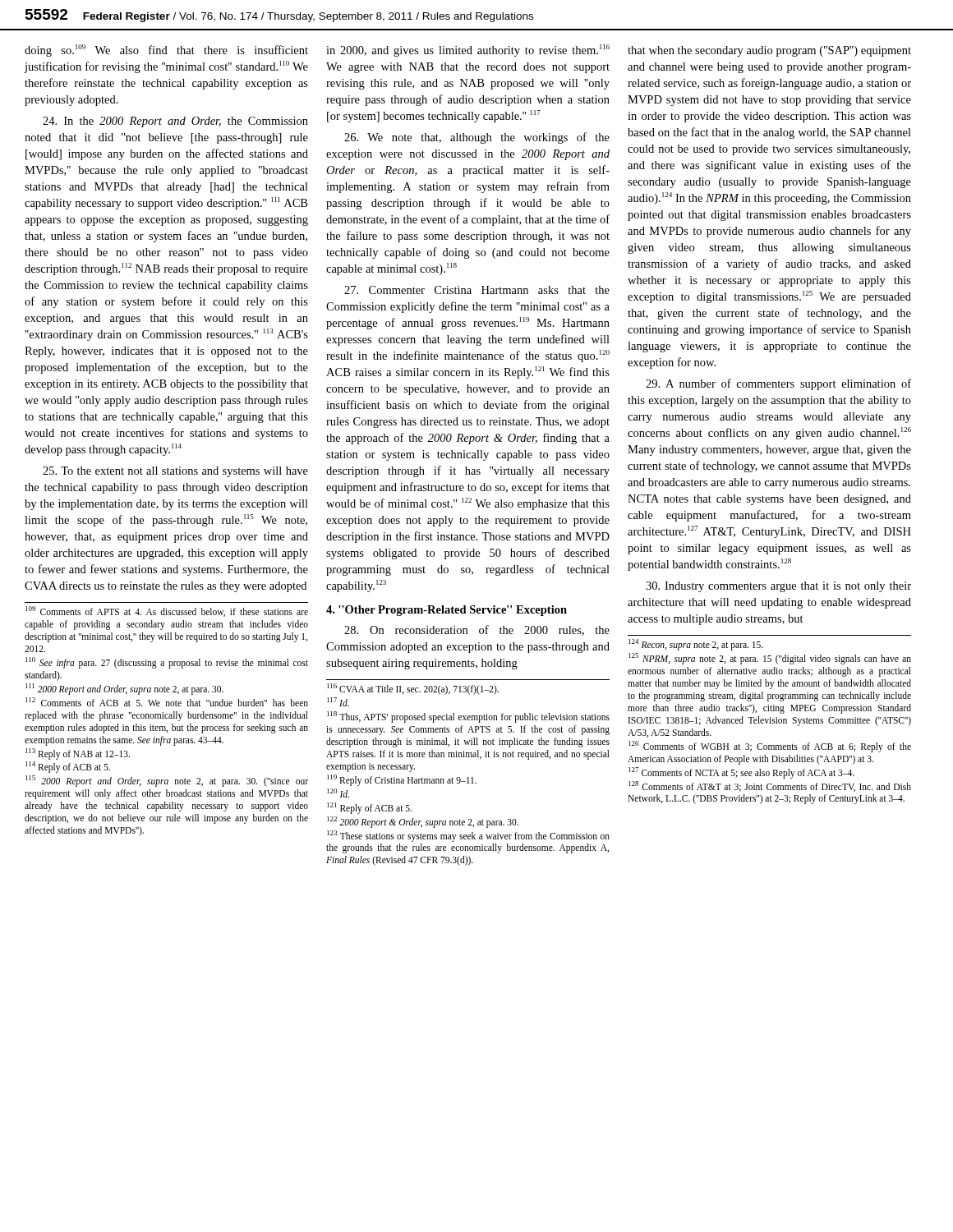Click on the region starting "in 2000, and gives us"

tap(468, 318)
